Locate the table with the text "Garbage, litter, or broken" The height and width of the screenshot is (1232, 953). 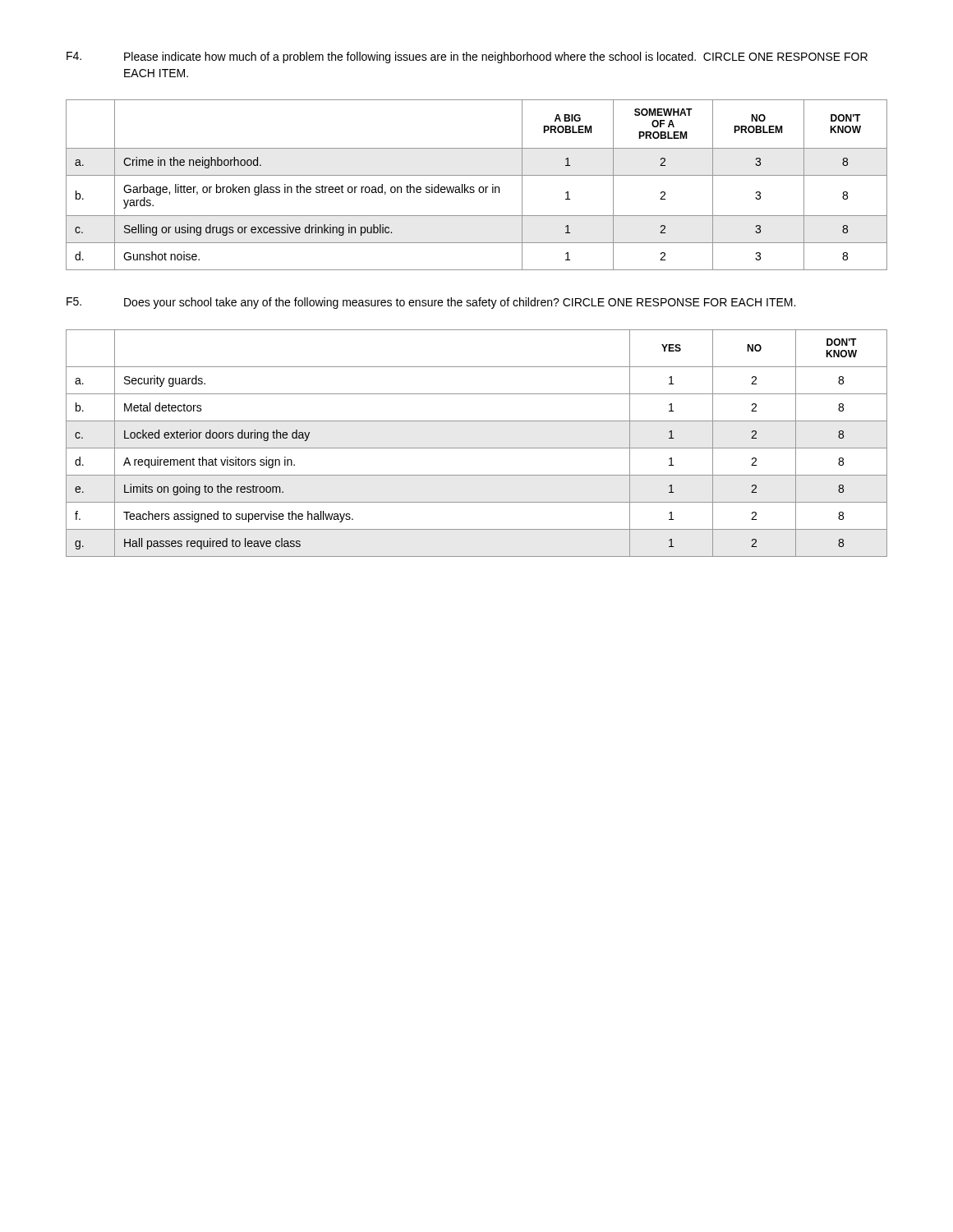476,185
